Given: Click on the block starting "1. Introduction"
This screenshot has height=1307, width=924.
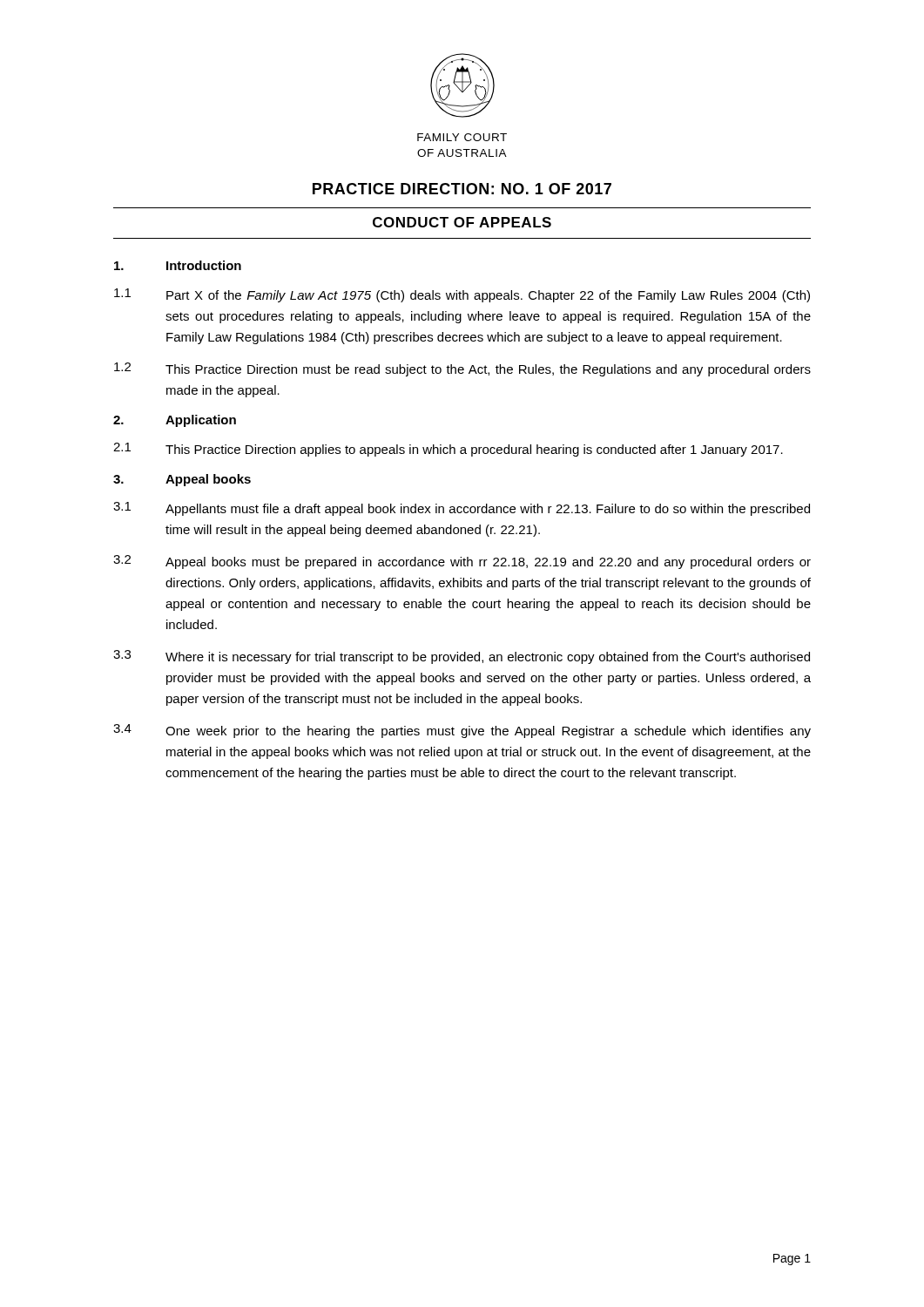Looking at the screenshot, I should 177,266.
